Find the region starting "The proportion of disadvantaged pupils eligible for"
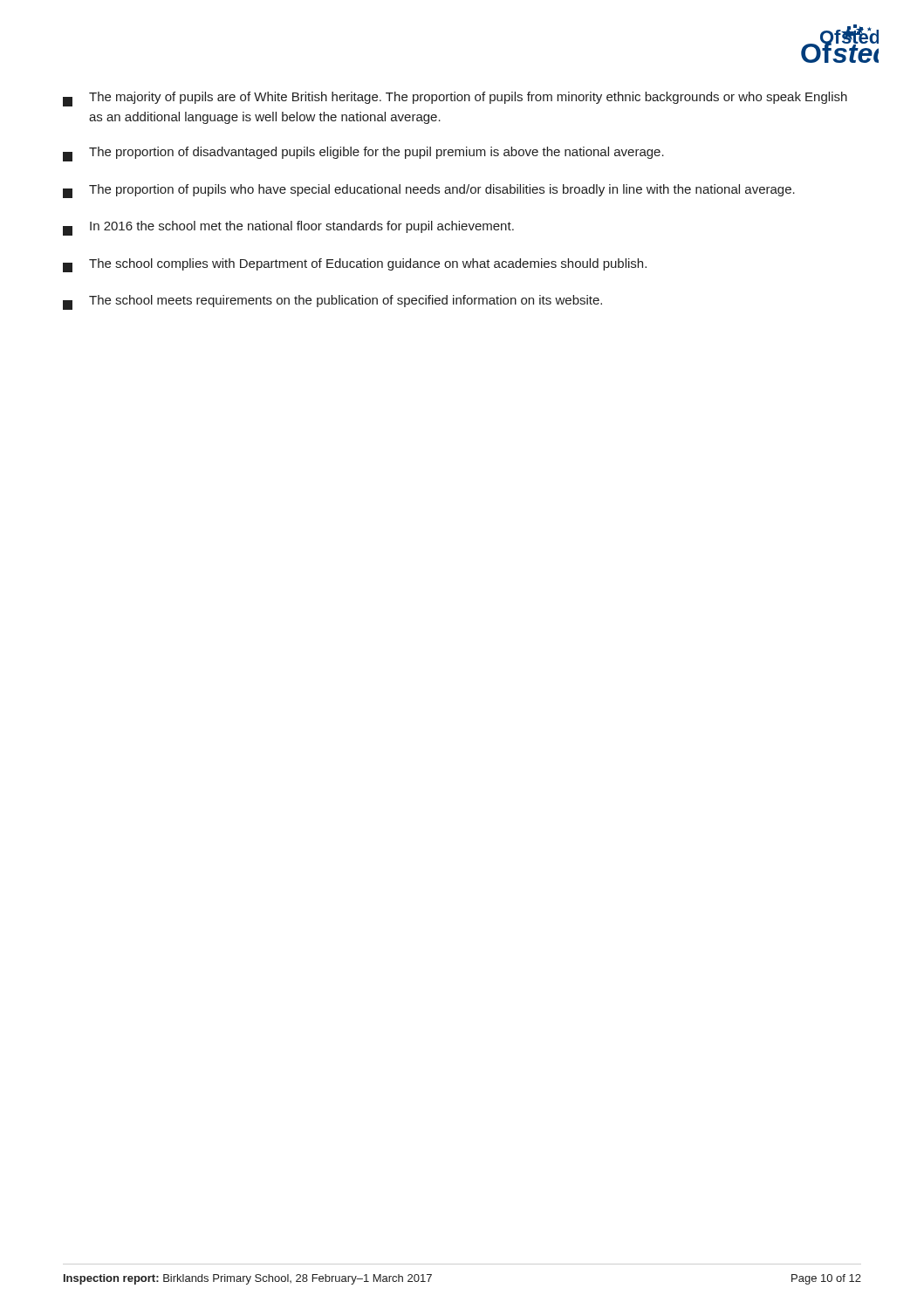Screen dimensions: 1309x924 (x=462, y=153)
